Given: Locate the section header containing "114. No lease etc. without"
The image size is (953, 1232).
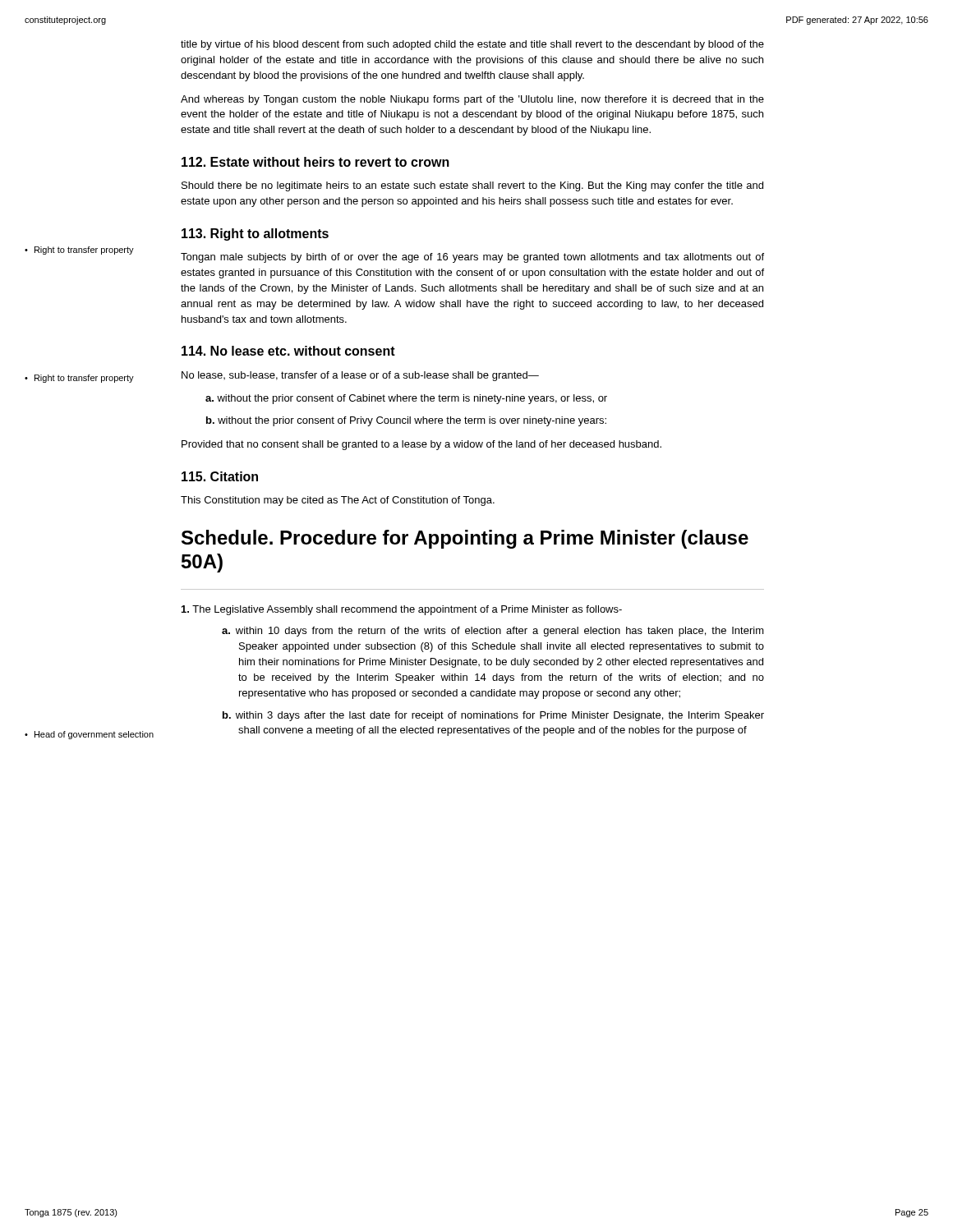Looking at the screenshot, I should tap(288, 351).
